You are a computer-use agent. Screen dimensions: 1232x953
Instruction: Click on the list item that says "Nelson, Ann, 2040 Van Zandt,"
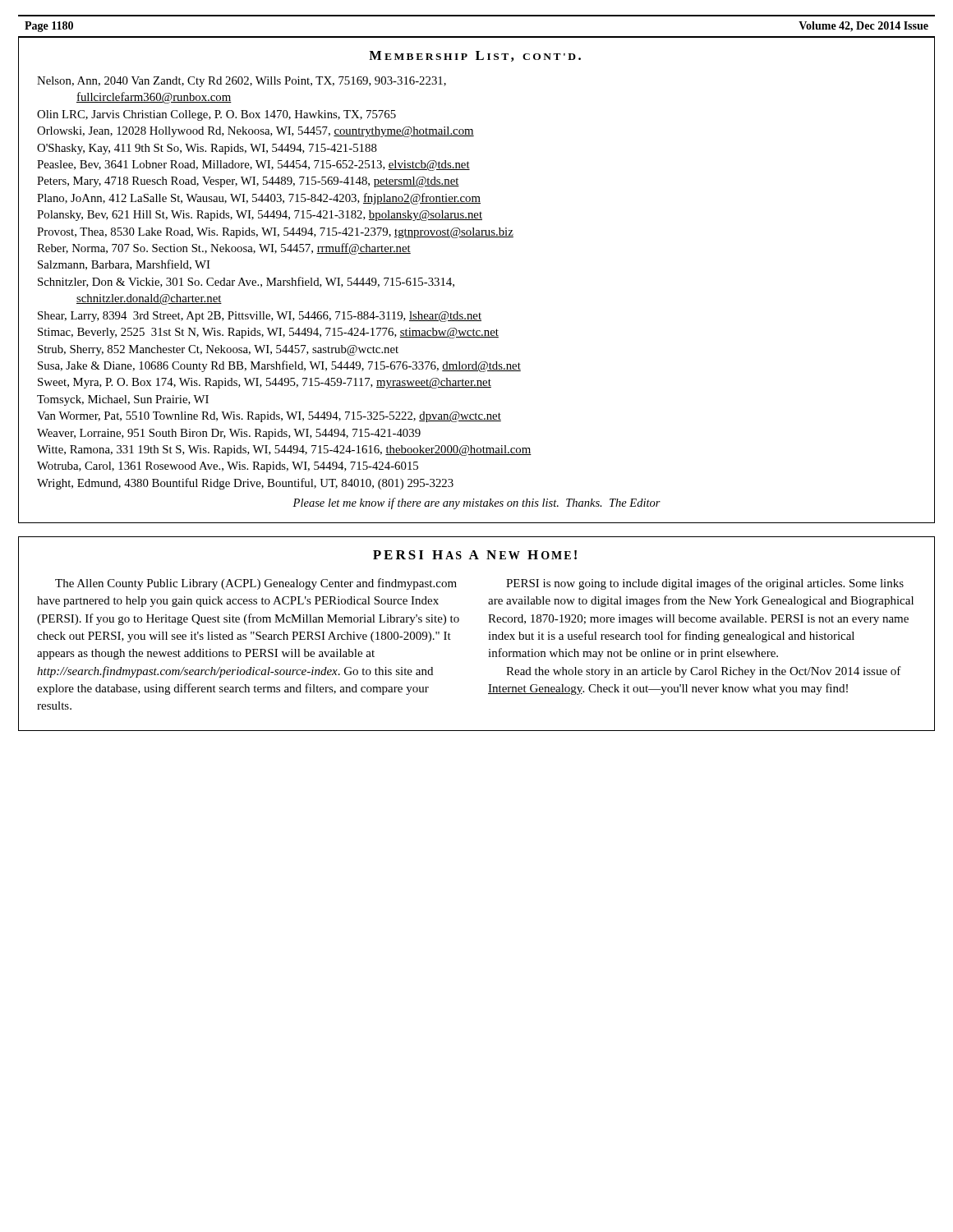click(x=242, y=89)
